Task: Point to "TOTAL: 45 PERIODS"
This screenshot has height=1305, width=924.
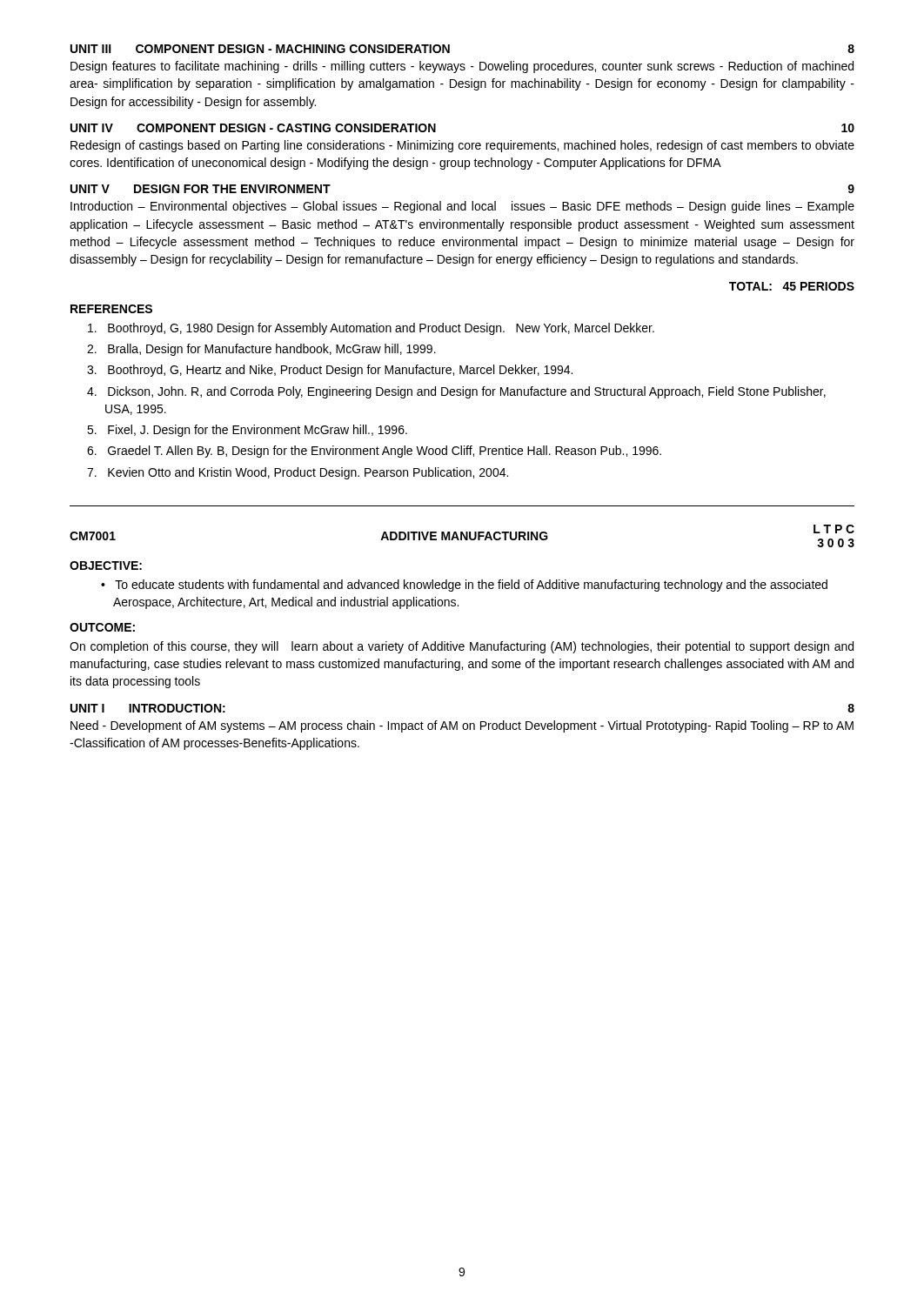Action: pos(792,286)
